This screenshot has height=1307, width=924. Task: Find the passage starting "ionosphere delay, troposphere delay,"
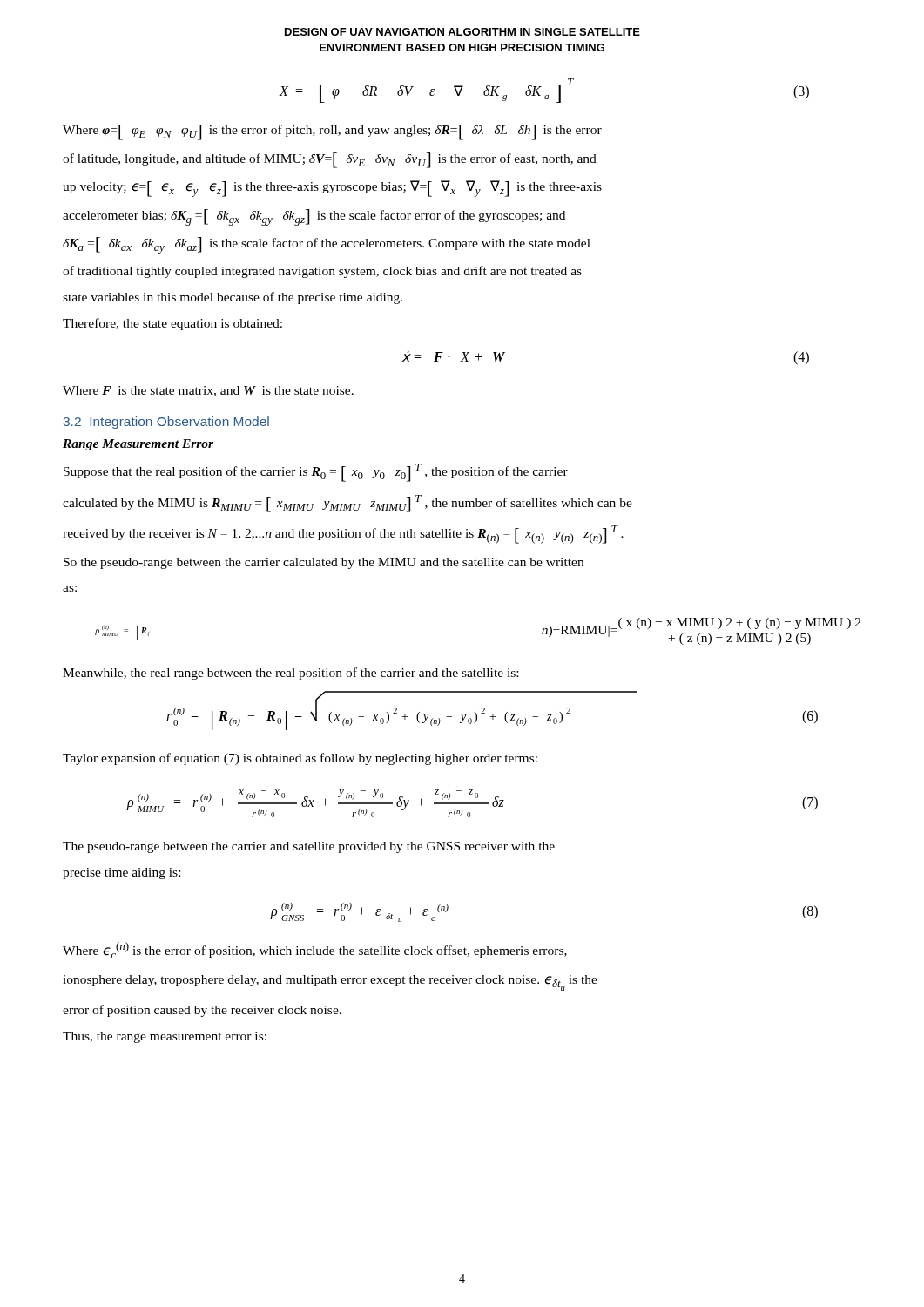coord(330,982)
